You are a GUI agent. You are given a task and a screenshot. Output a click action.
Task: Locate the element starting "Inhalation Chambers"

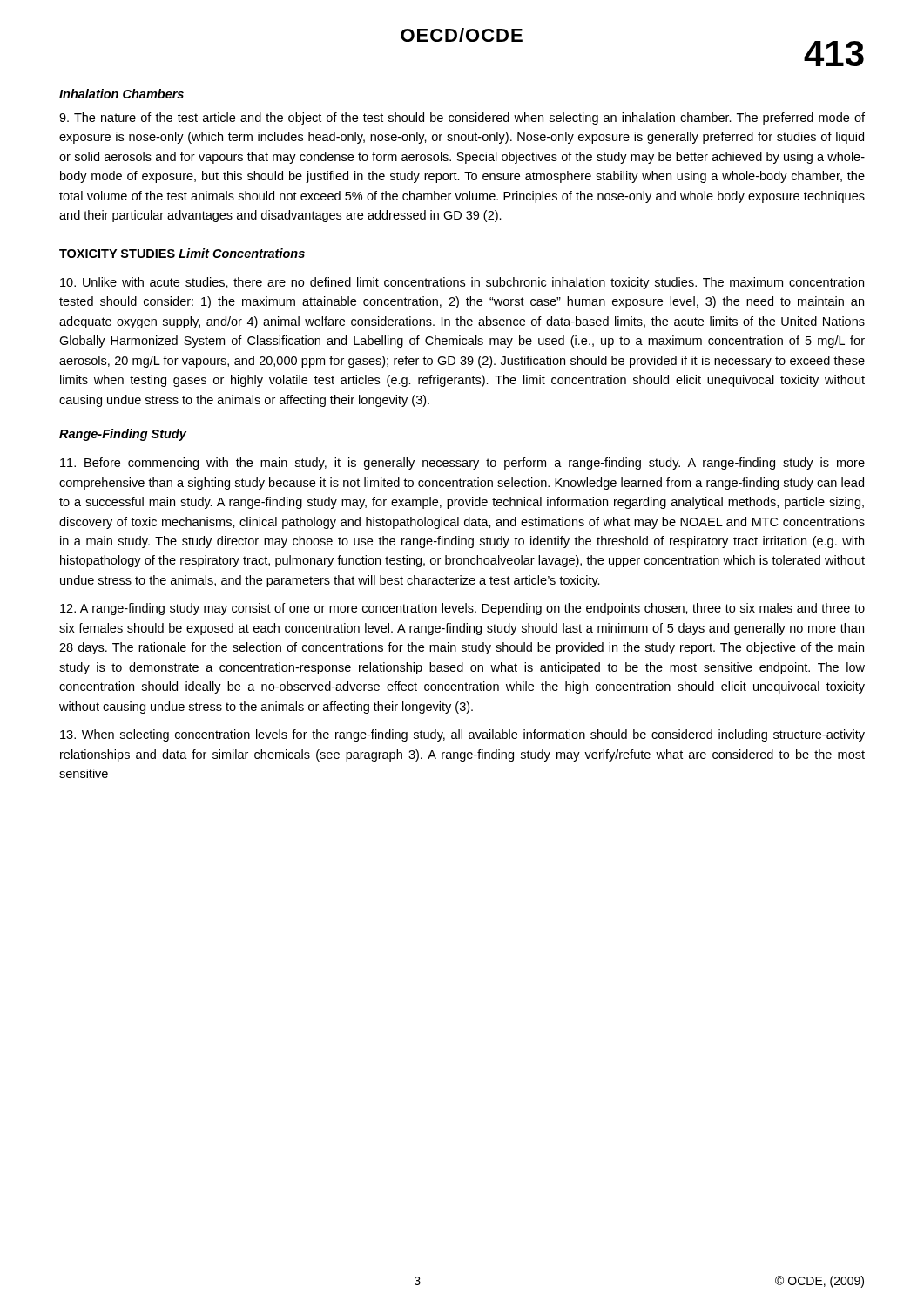coord(122,94)
